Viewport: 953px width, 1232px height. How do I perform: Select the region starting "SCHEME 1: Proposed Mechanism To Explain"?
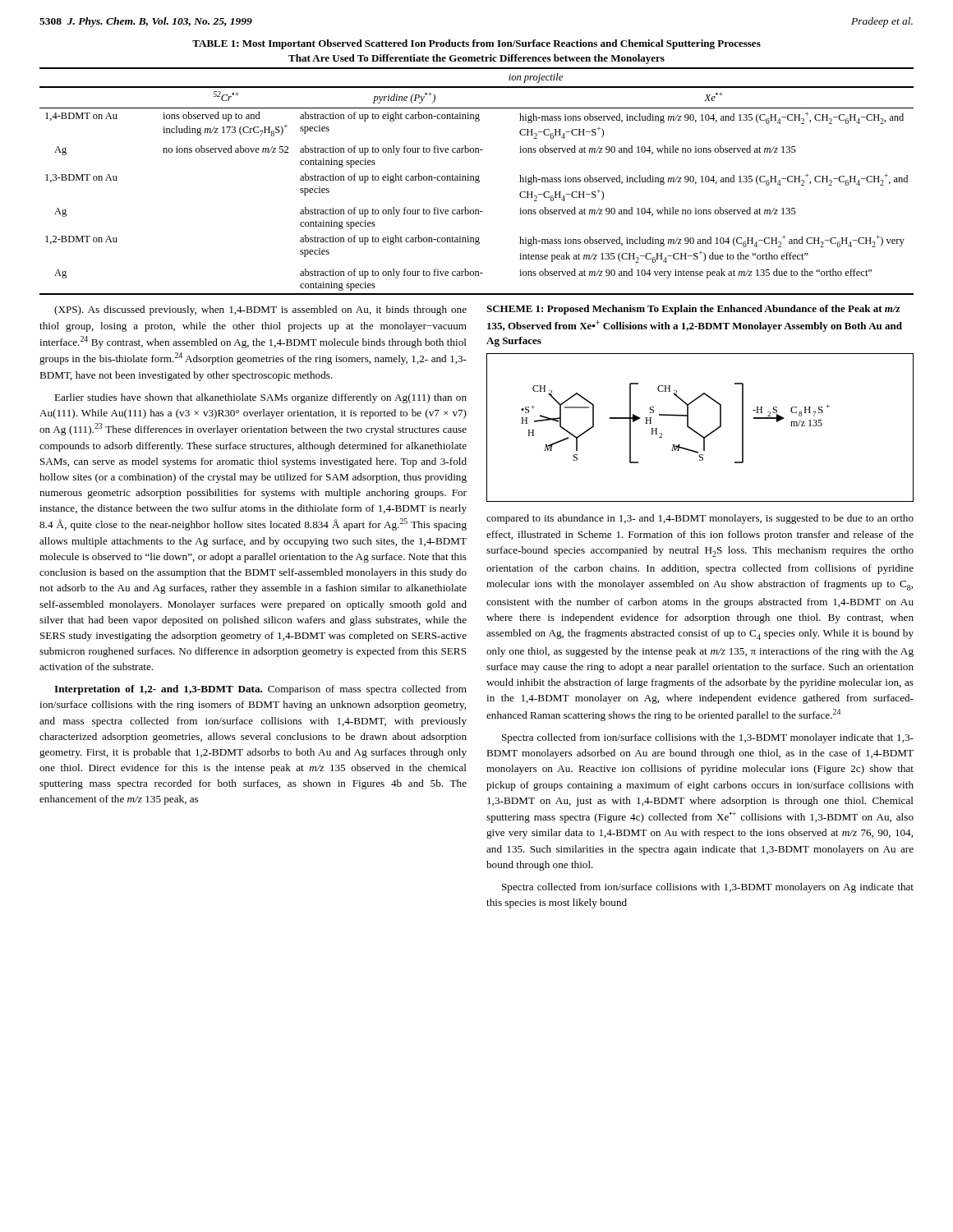694,325
